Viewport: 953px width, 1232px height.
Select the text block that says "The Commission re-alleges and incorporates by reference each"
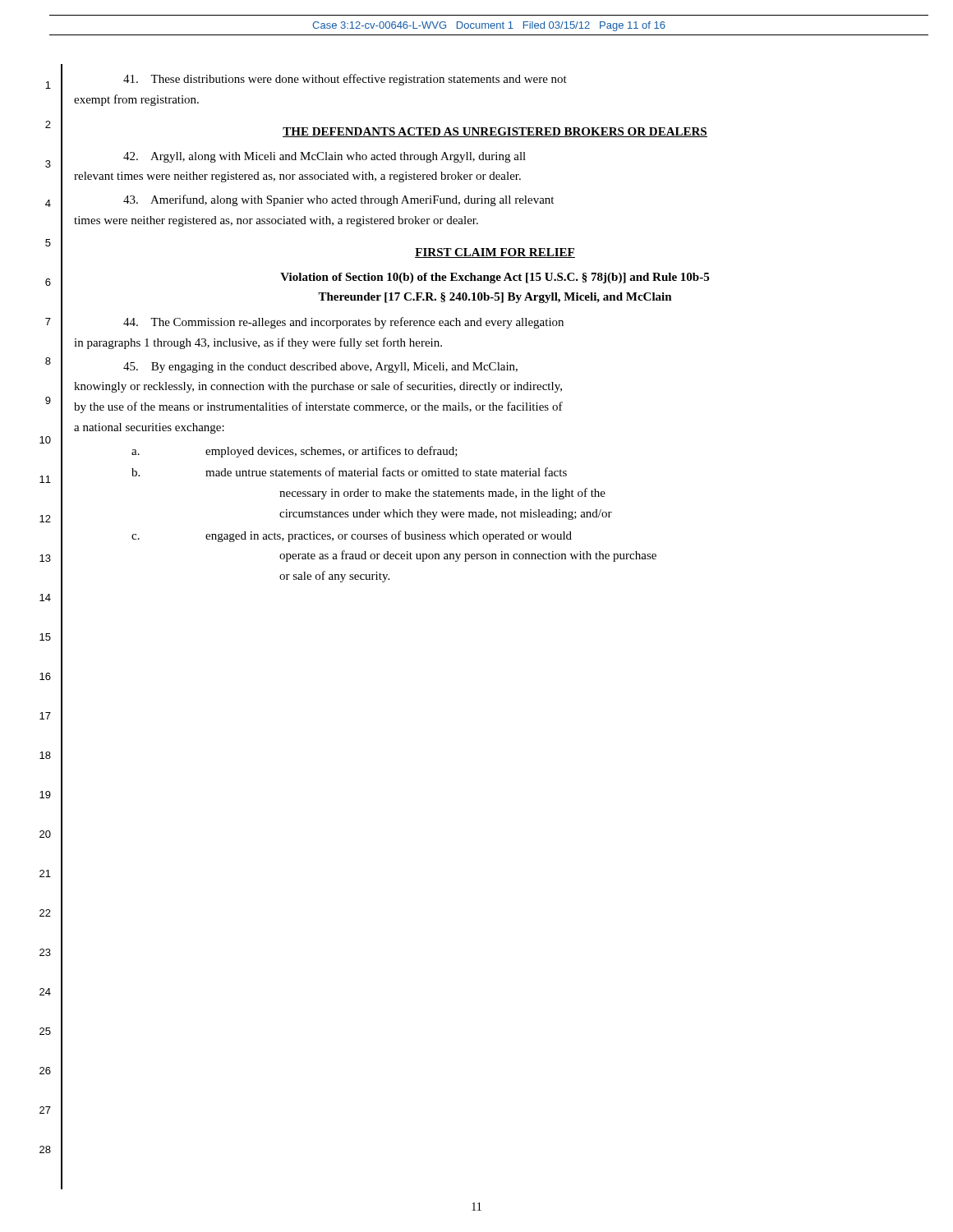[x=344, y=322]
